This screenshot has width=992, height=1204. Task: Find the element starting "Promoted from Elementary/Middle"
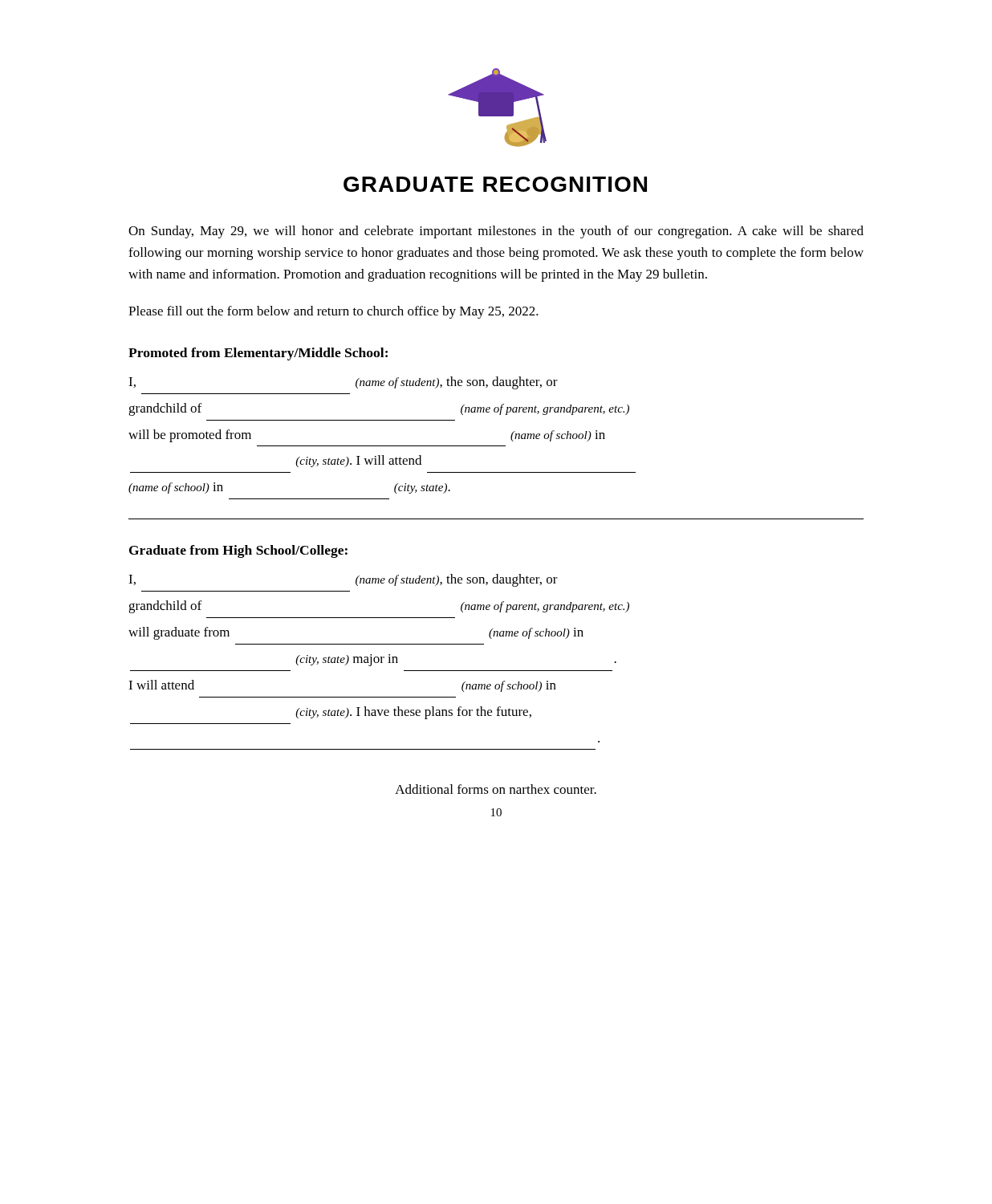259,352
